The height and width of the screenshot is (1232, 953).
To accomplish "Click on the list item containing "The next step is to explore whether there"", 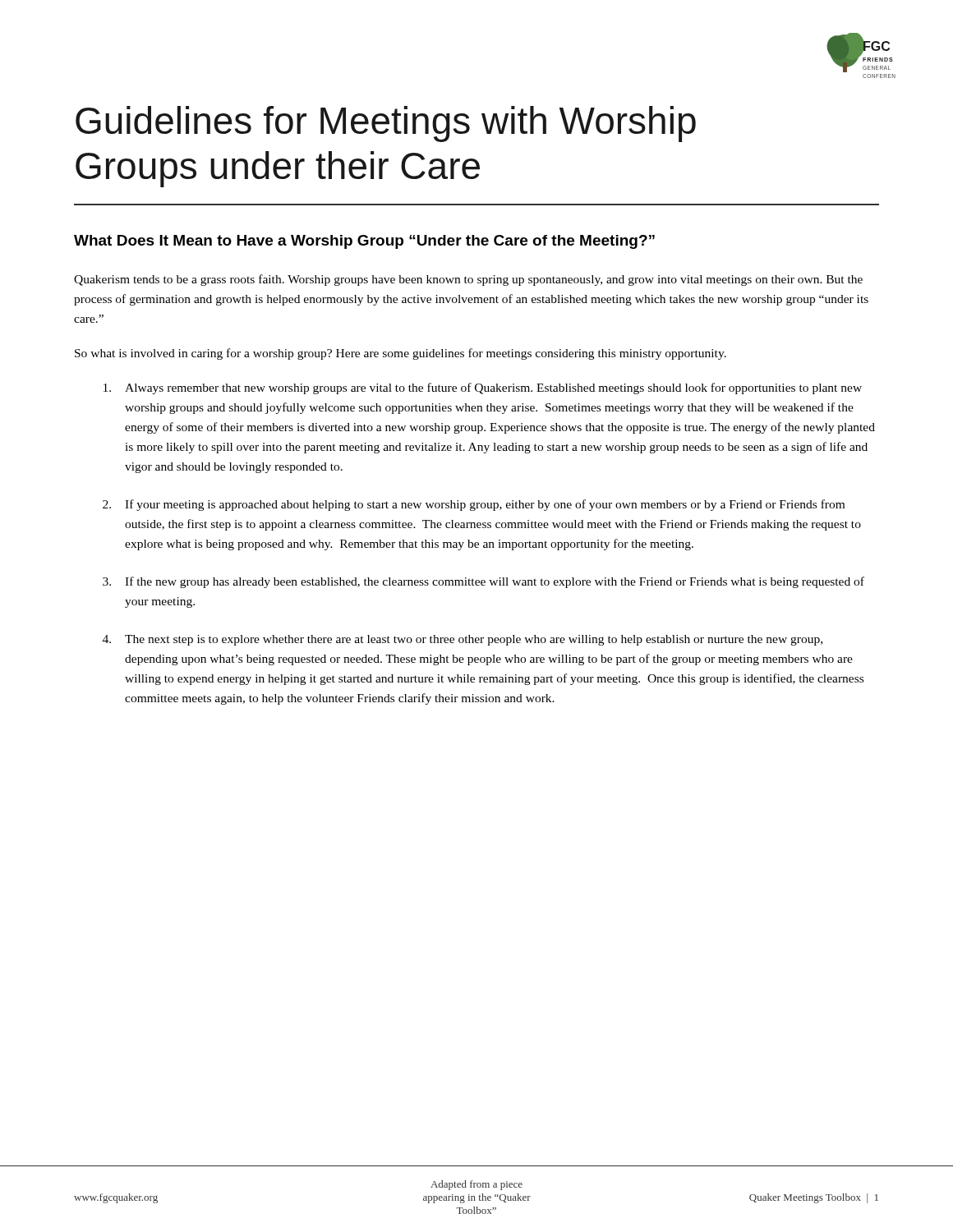I will [494, 668].
